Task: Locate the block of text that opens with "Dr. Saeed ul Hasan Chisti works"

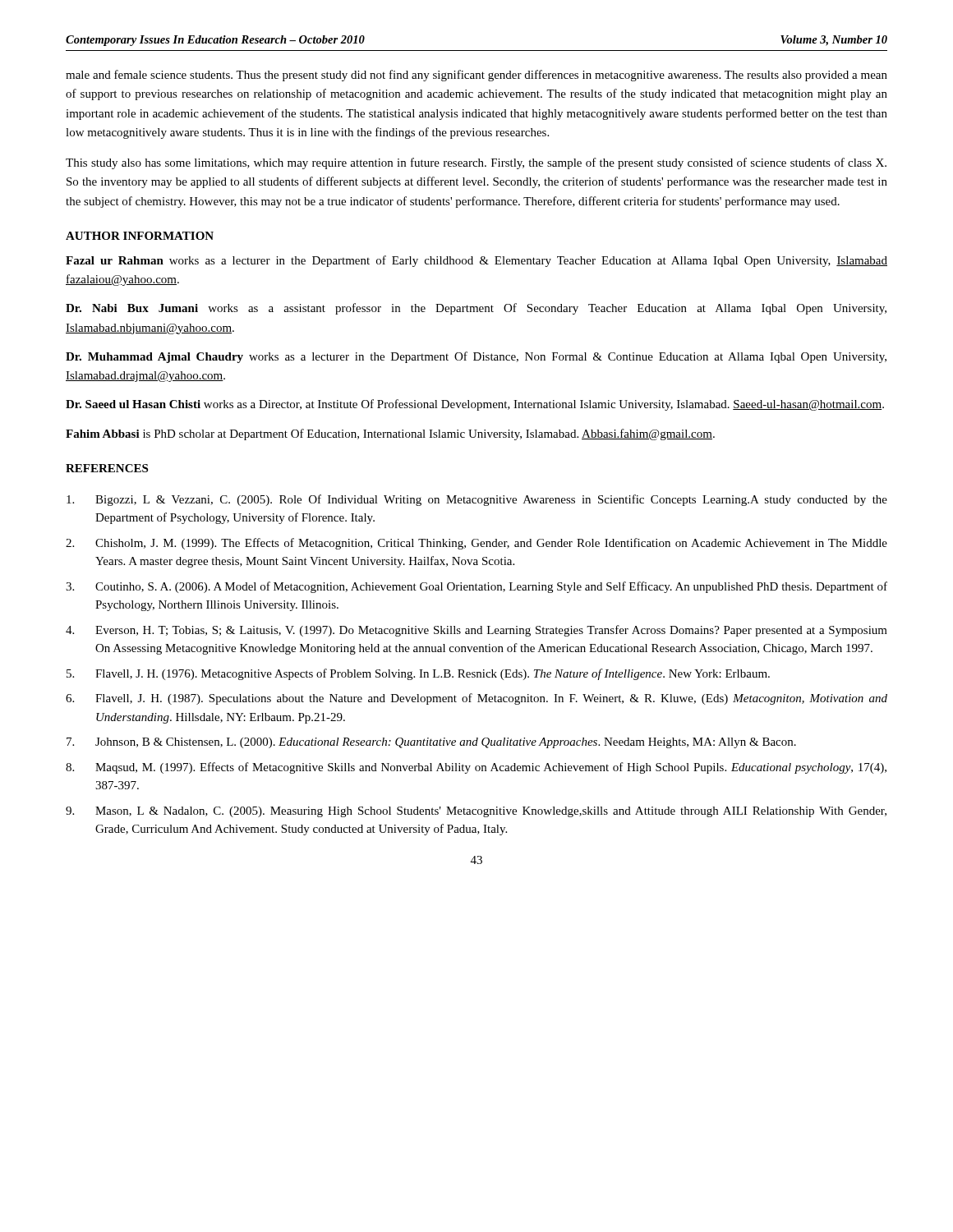Action: click(x=476, y=405)
